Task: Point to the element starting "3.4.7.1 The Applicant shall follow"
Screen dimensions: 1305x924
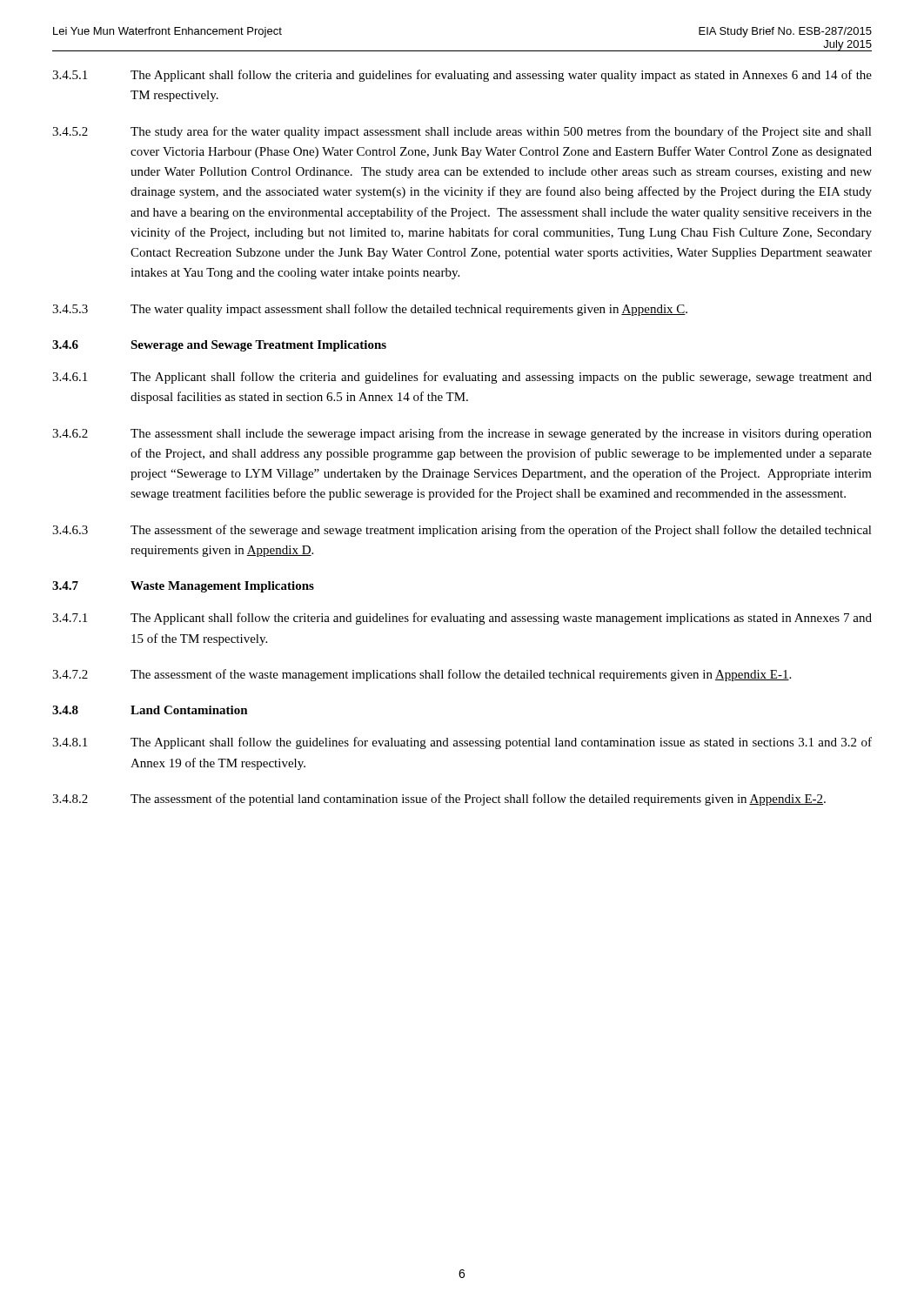Action: pos(462,629)
